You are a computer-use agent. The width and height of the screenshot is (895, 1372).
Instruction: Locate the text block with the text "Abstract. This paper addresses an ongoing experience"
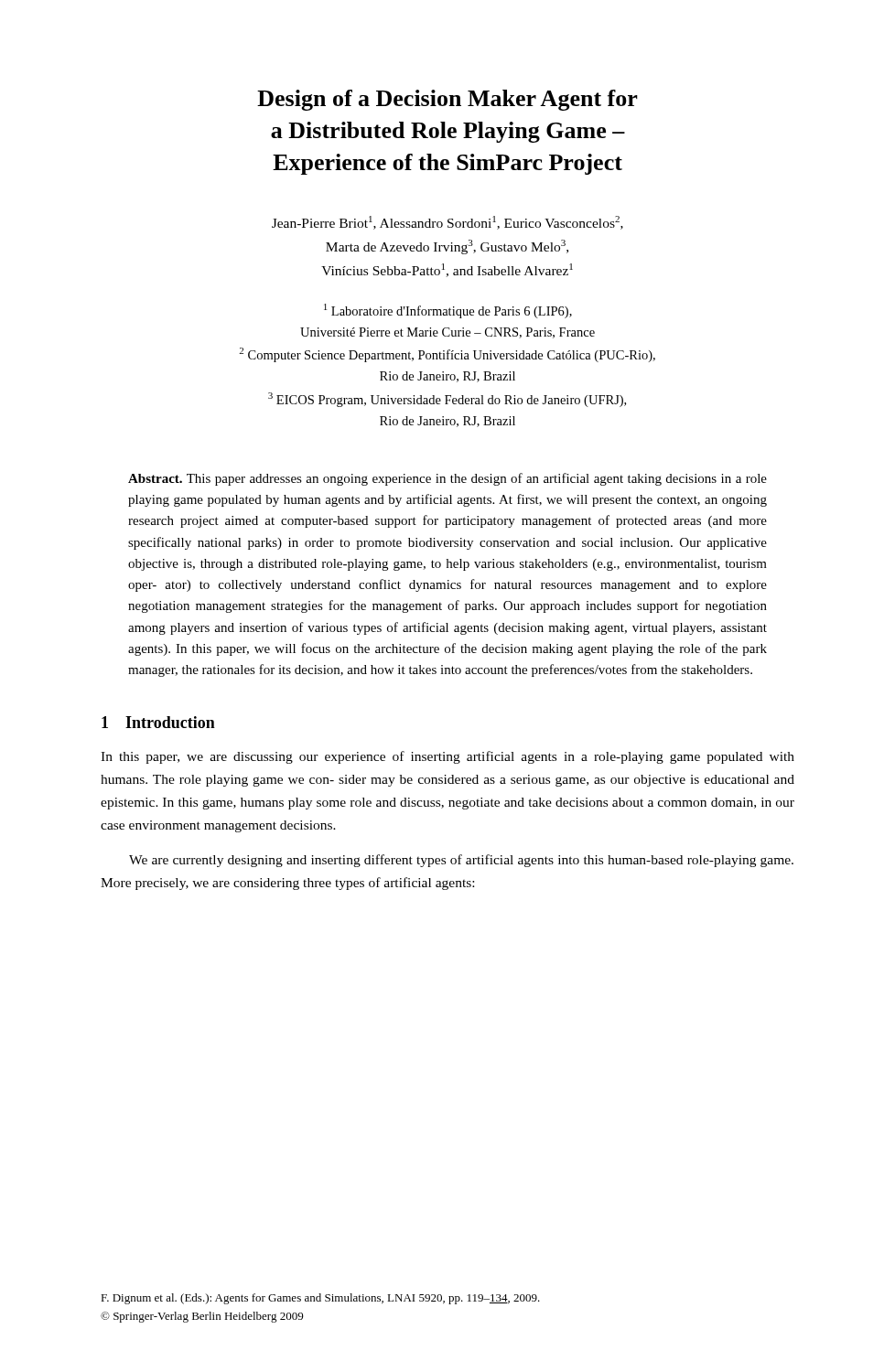[x=448, y=574]
